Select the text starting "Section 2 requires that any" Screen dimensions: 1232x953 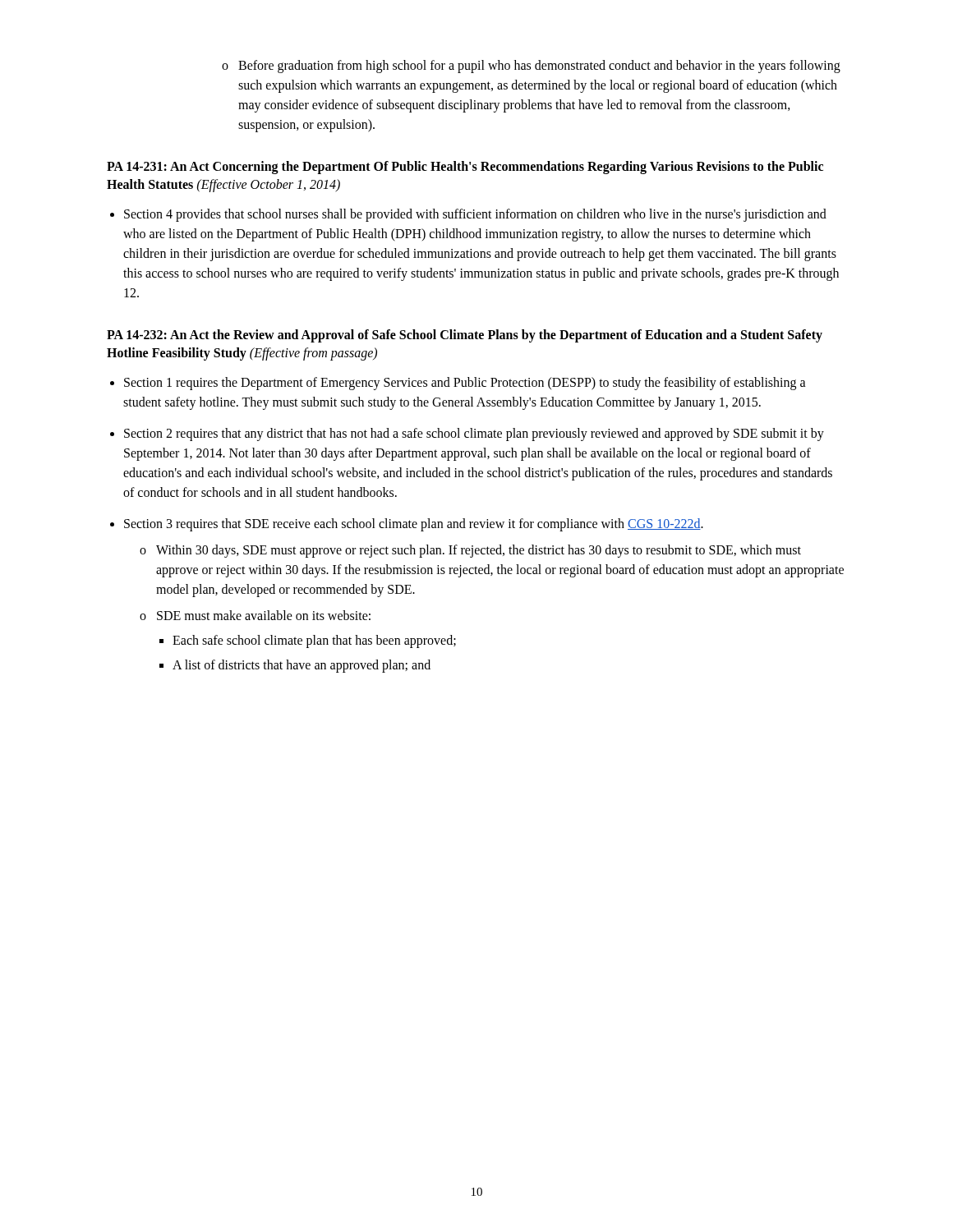click(x=485, y=463)
